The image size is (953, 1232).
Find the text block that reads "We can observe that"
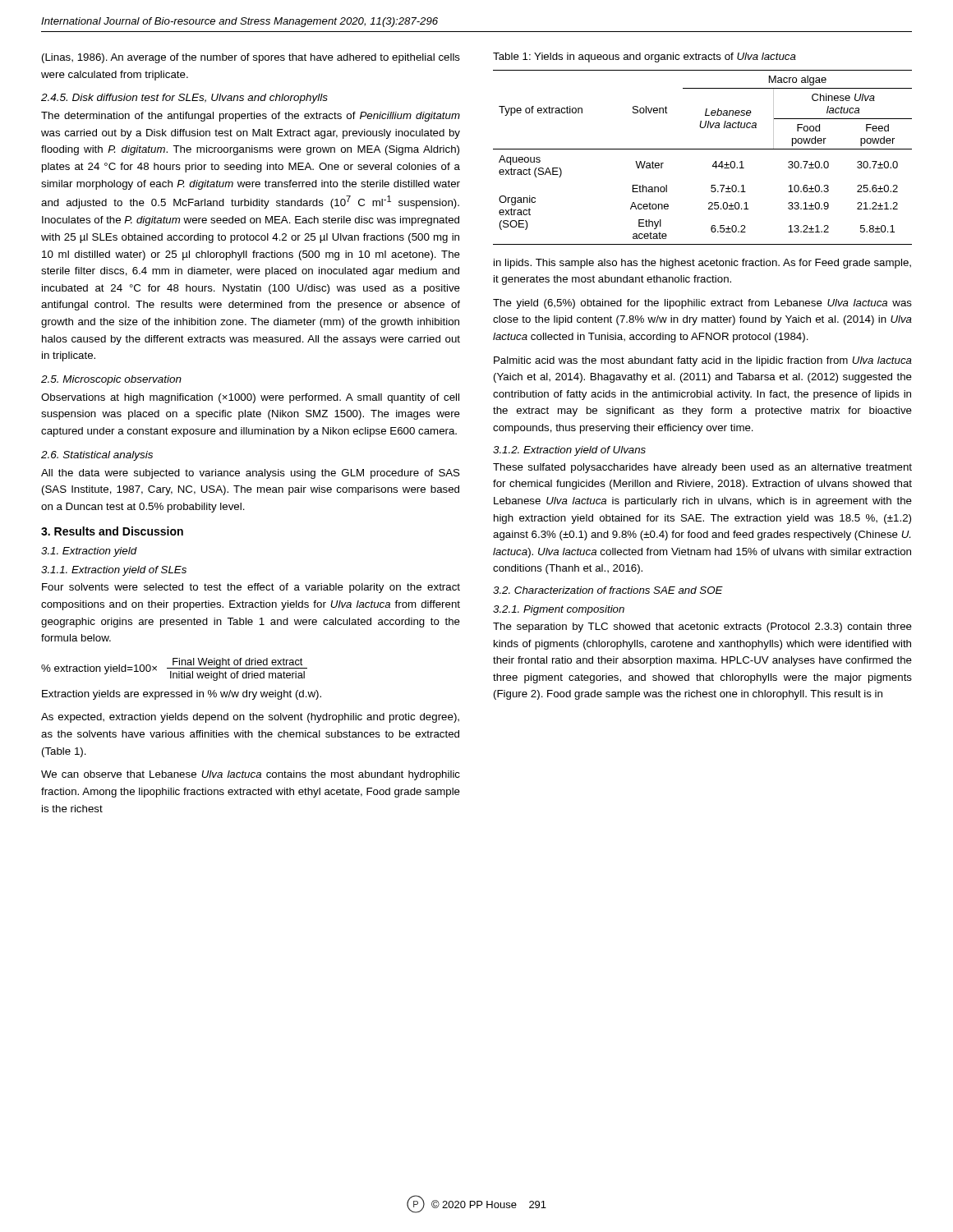click(x=251, y=791)
